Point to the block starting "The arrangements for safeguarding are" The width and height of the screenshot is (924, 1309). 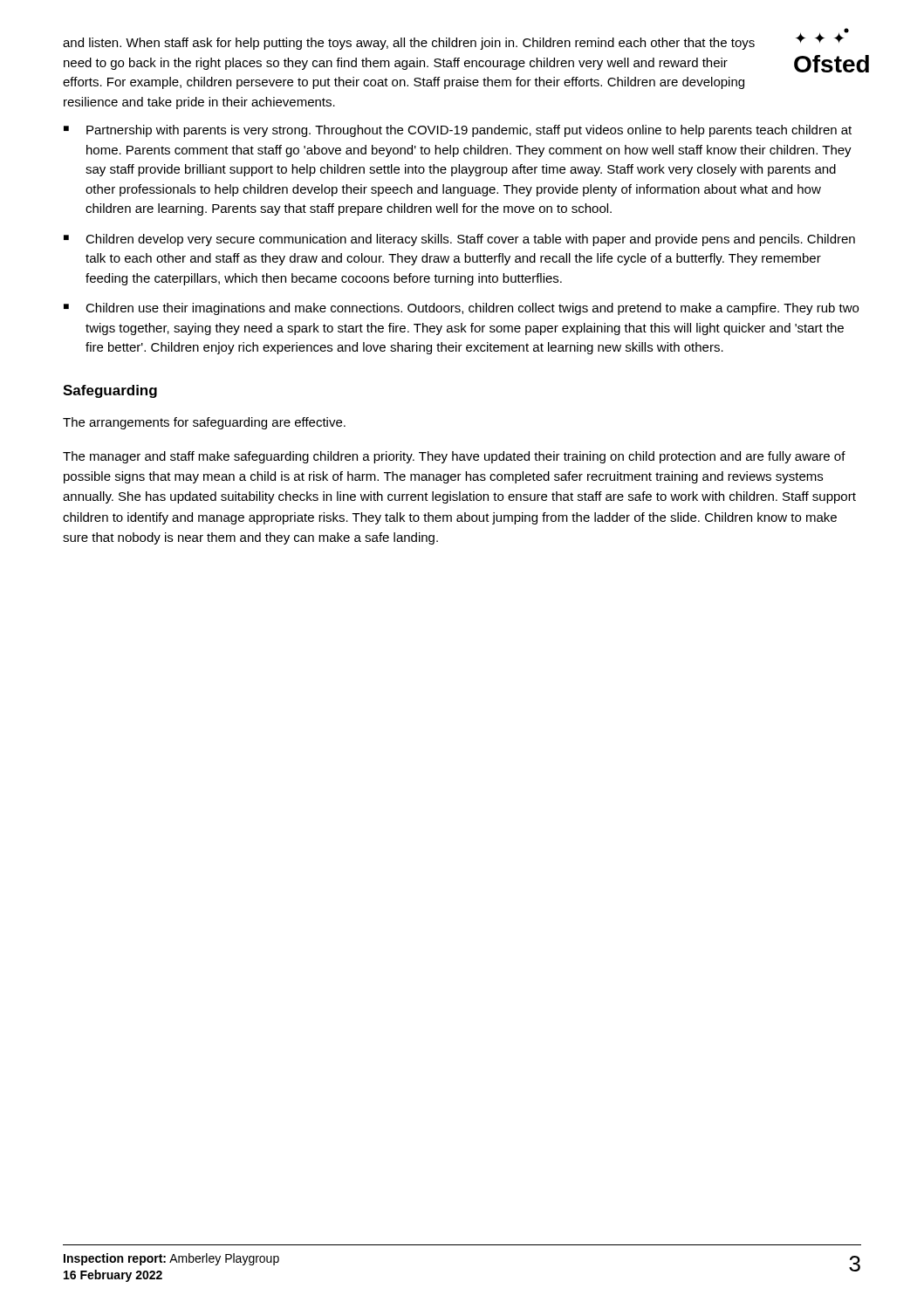pos(205,421)
